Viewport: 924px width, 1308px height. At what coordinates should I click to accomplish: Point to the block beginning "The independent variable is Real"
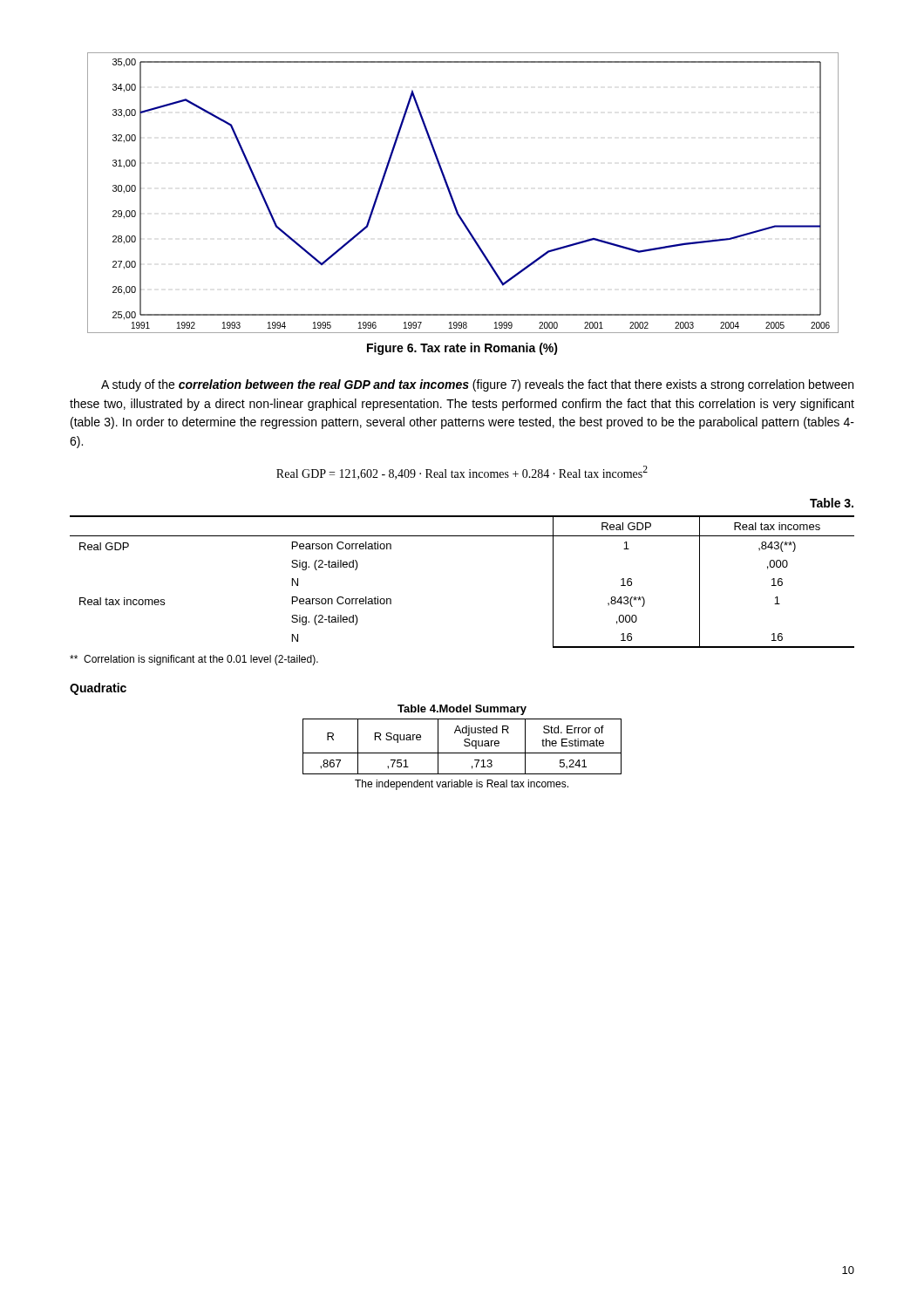click(462, 784)
